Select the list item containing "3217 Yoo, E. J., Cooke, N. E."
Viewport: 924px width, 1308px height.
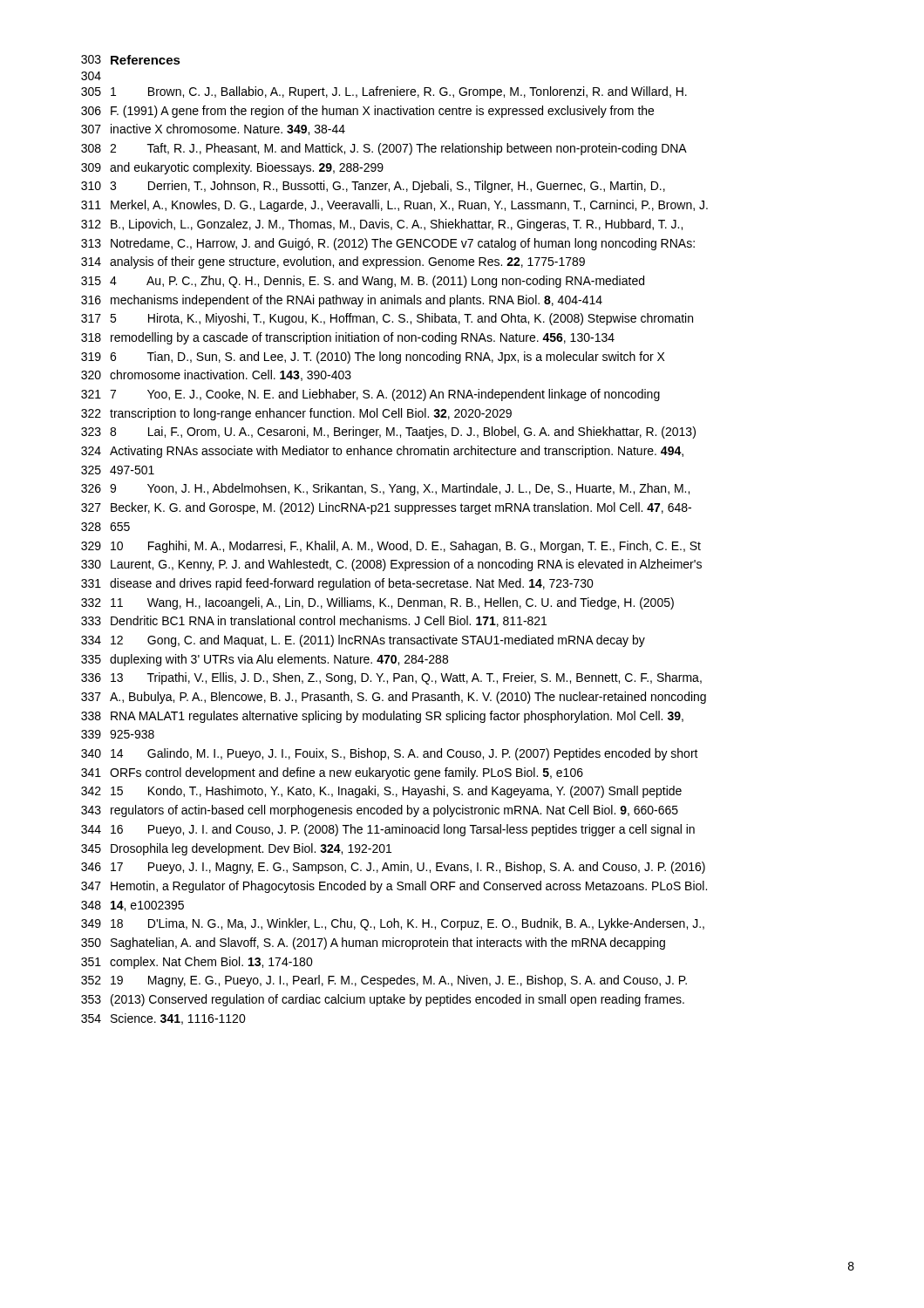(462, 404)
